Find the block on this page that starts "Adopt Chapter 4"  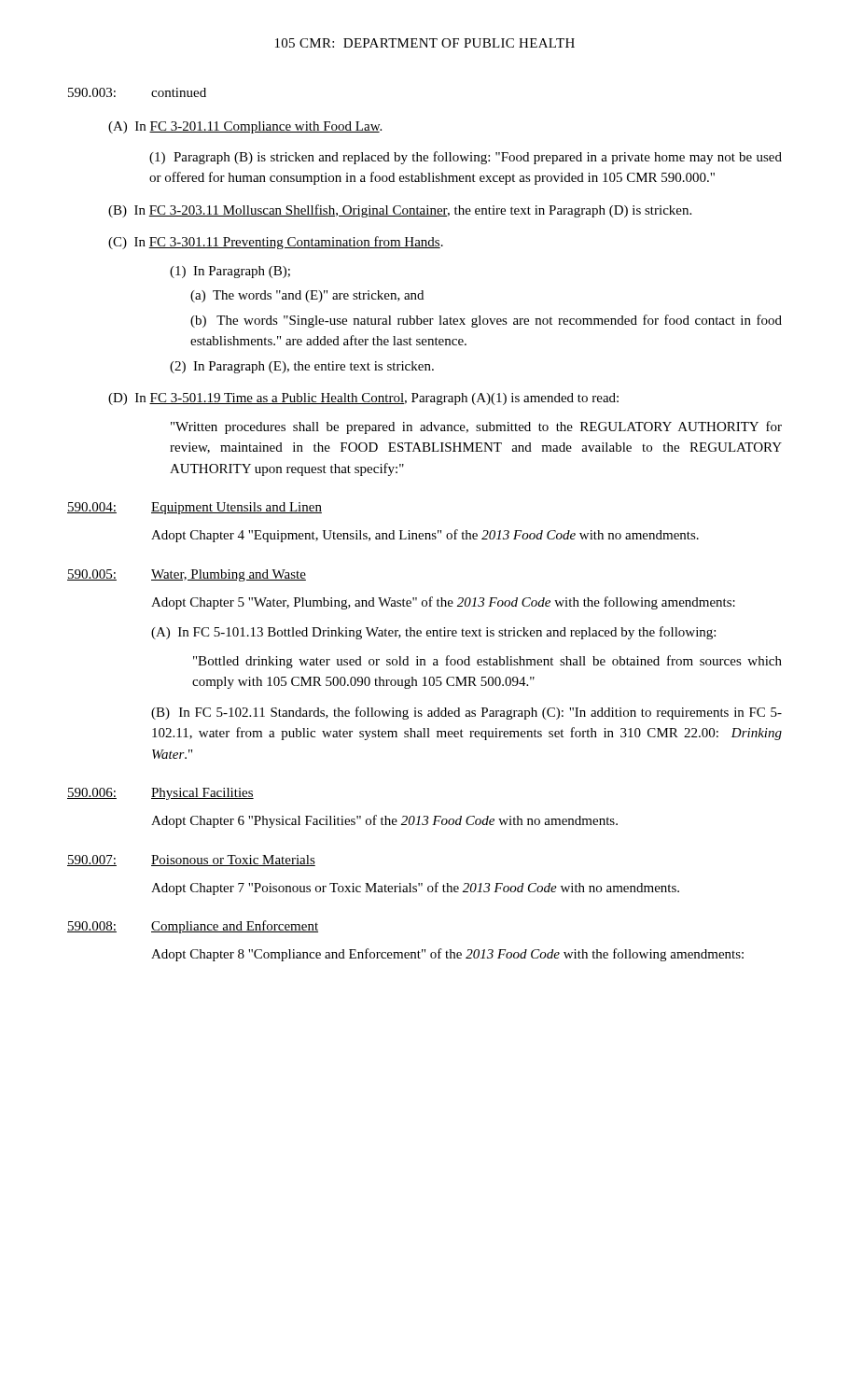pyautogui.click(x=425, y=535)
